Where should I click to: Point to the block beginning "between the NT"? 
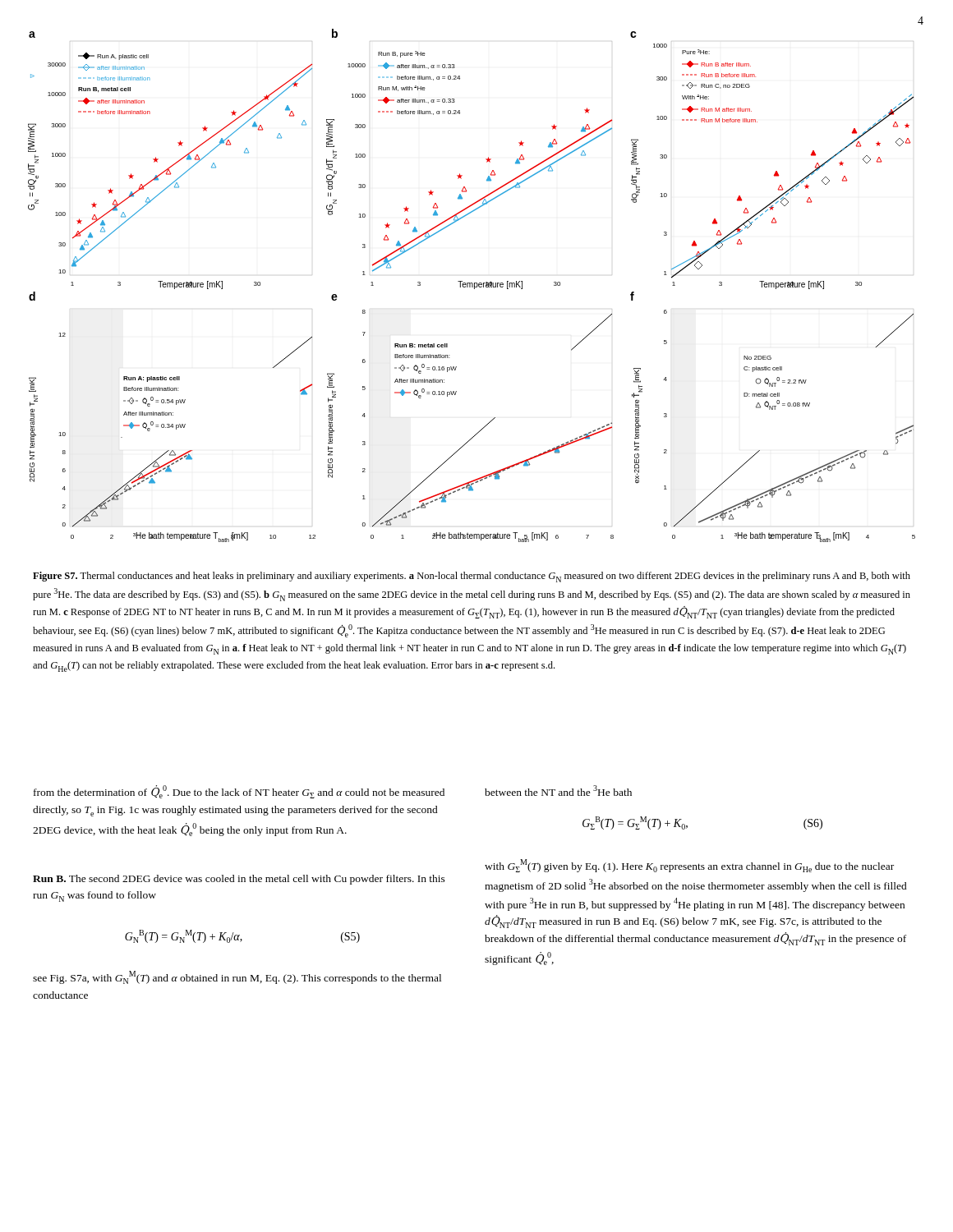click(x=558, y=791)
